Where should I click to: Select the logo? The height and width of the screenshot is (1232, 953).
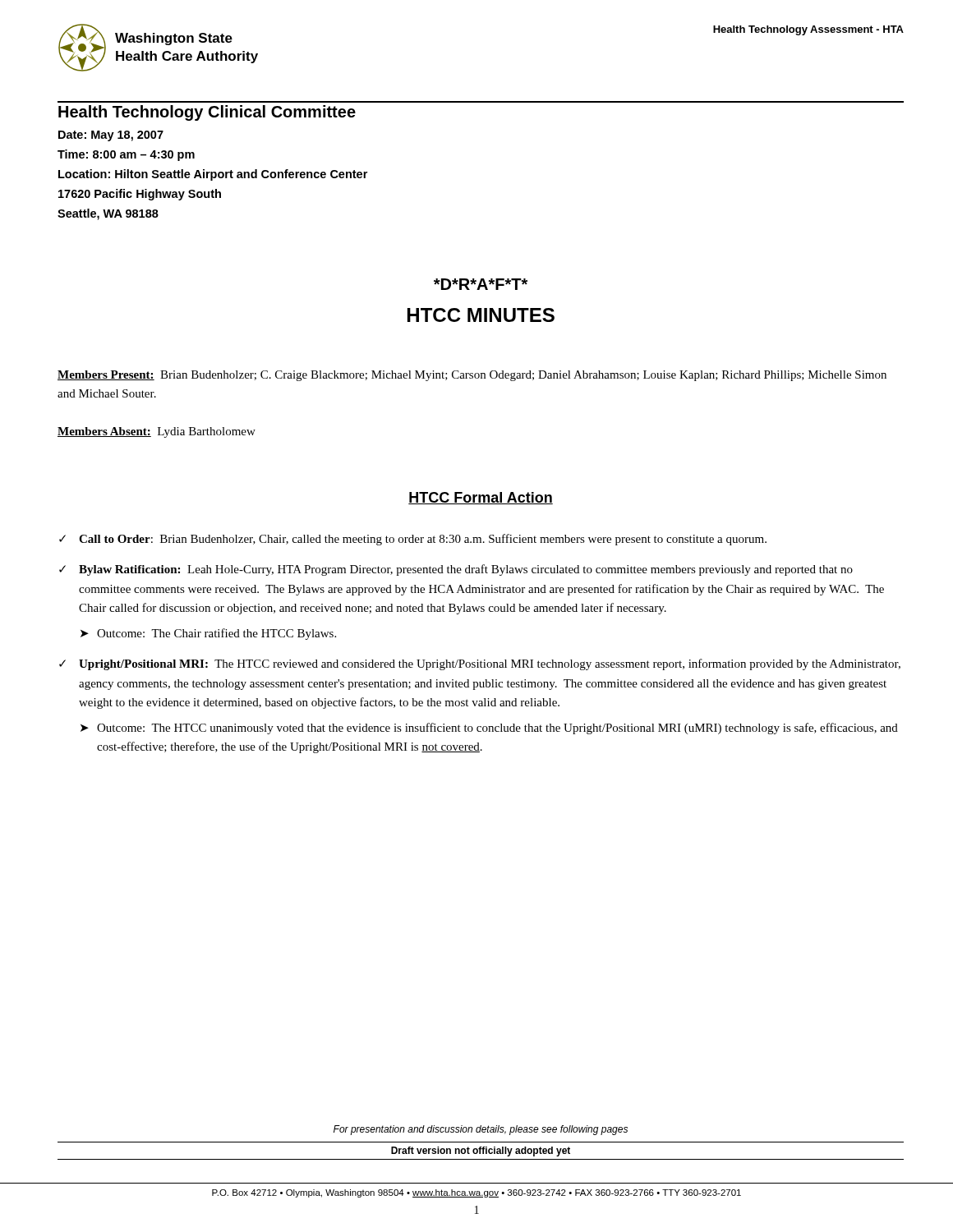tap(158, 48)
